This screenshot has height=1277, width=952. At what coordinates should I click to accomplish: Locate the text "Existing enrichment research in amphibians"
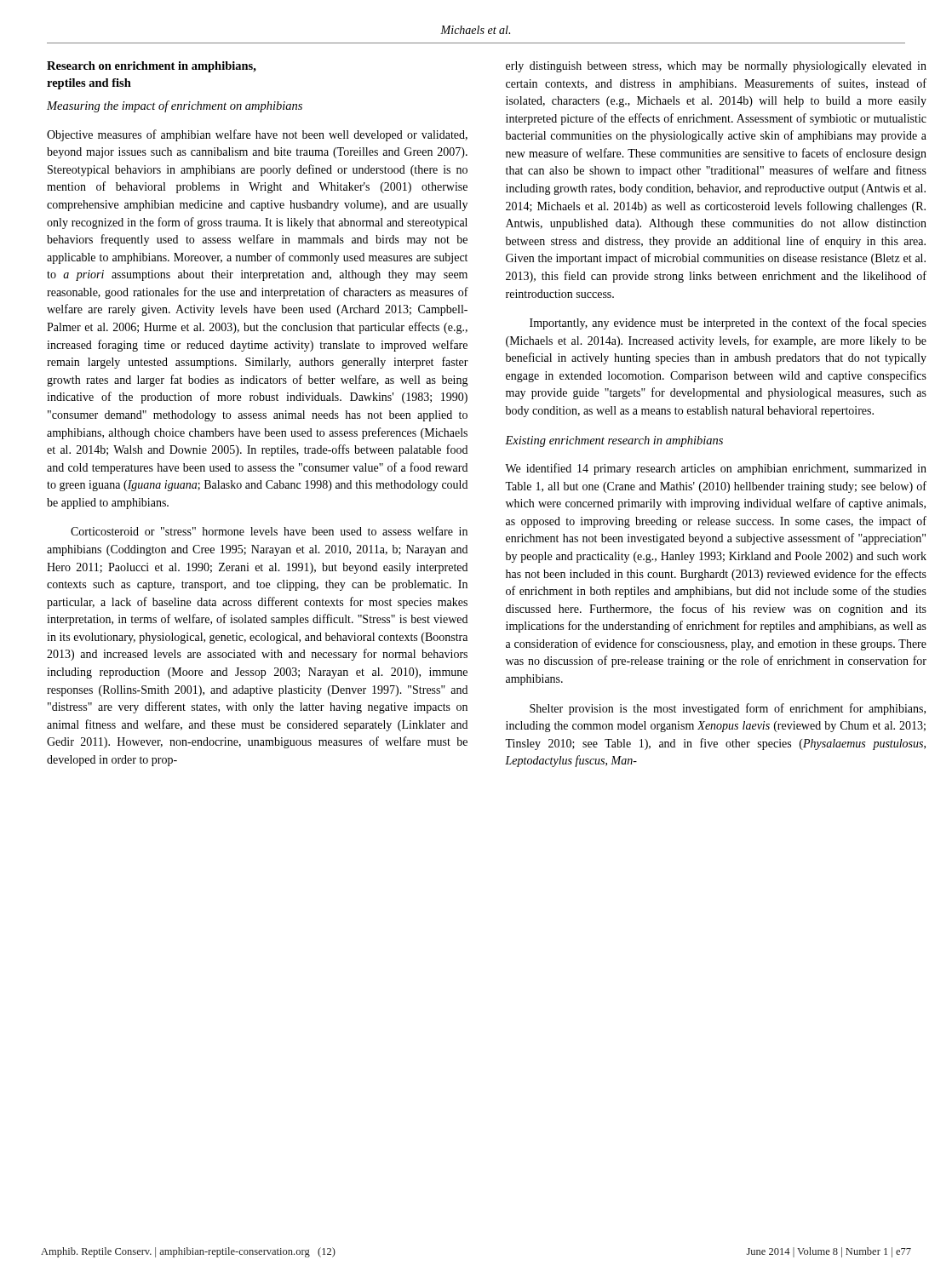click(614, 440)
